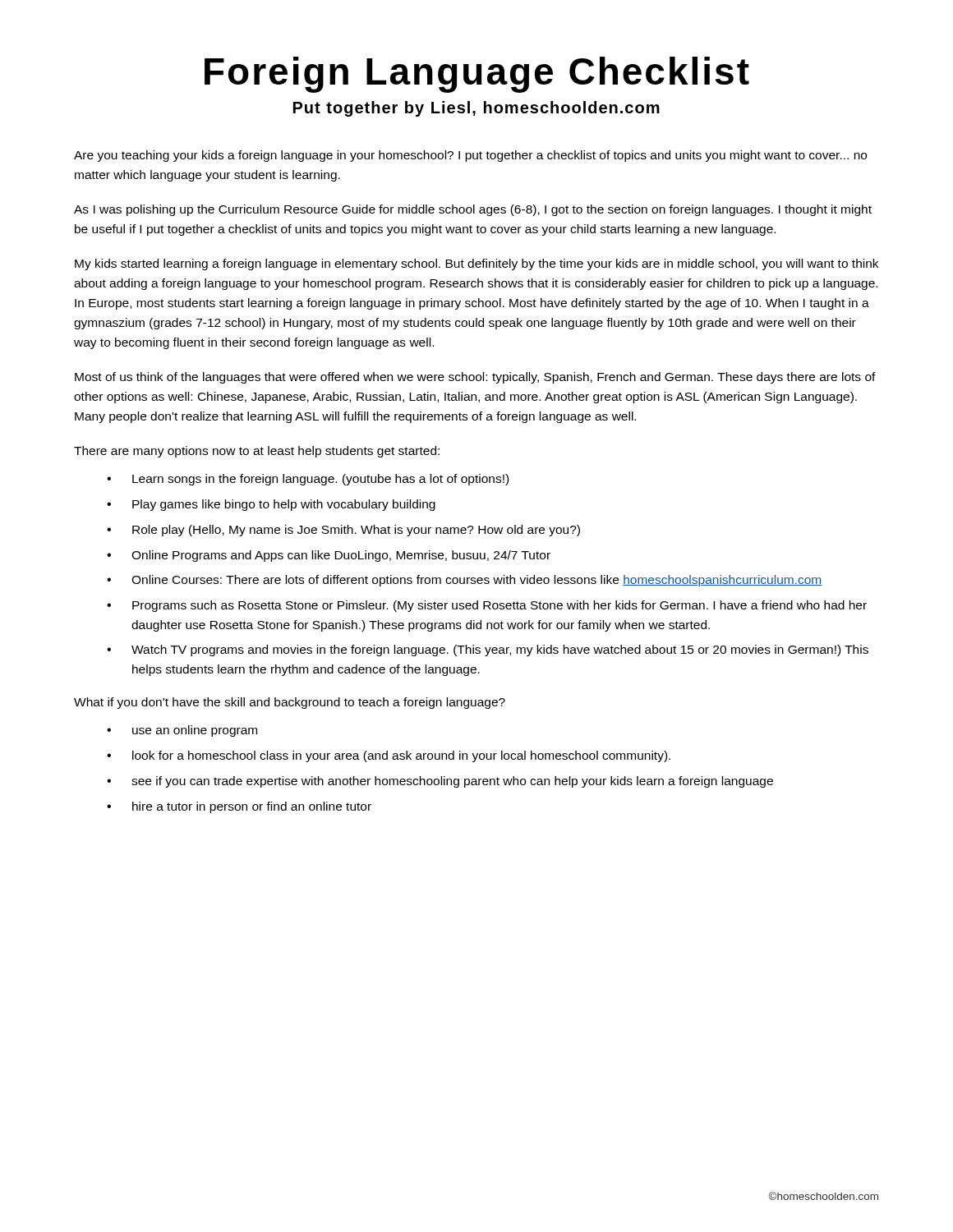Find the block starting "• Watch TV programs and movies in"
The image size is (953, 1232).
(x=493, y=660)
